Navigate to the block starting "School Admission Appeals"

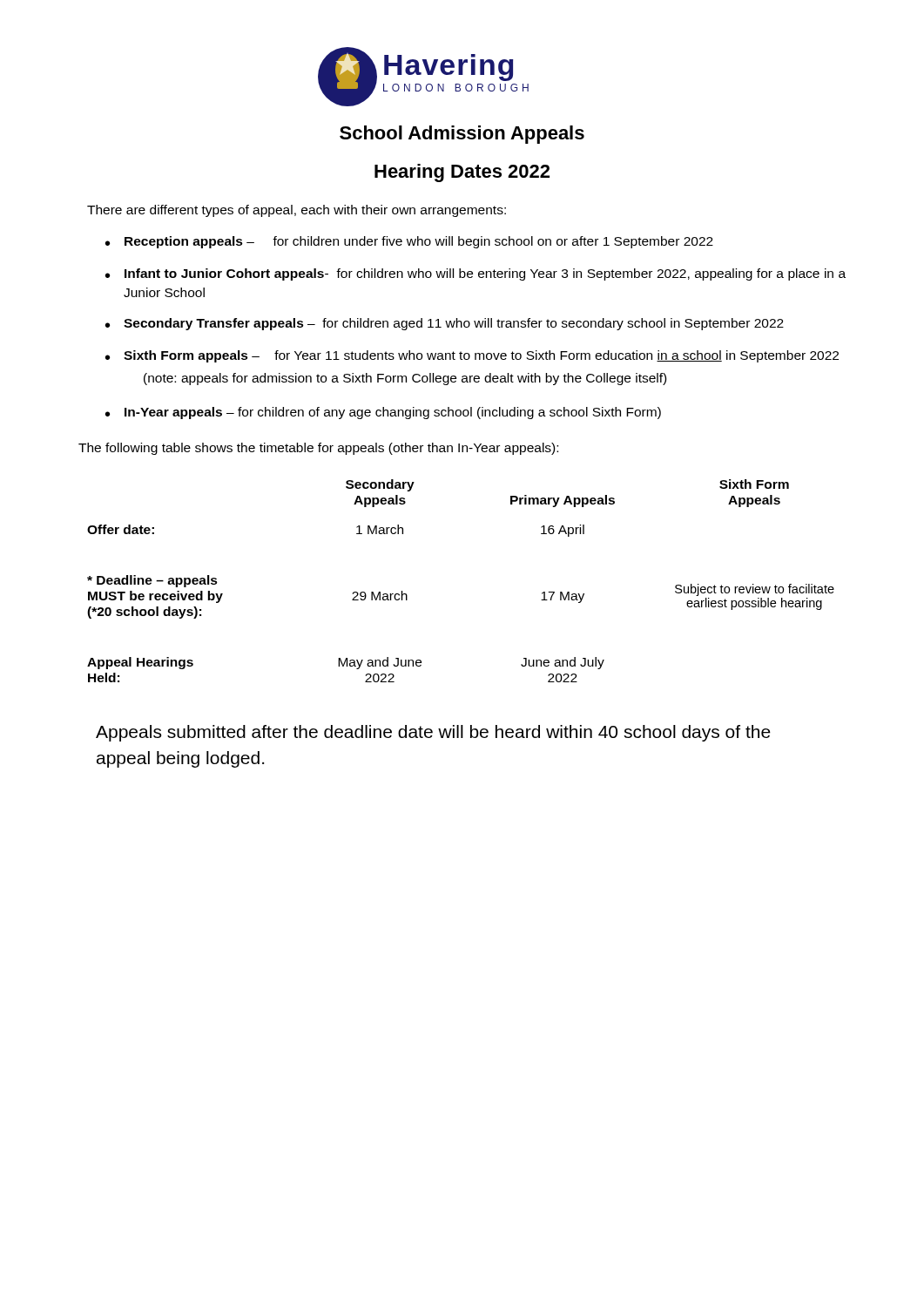pos(462,133)
